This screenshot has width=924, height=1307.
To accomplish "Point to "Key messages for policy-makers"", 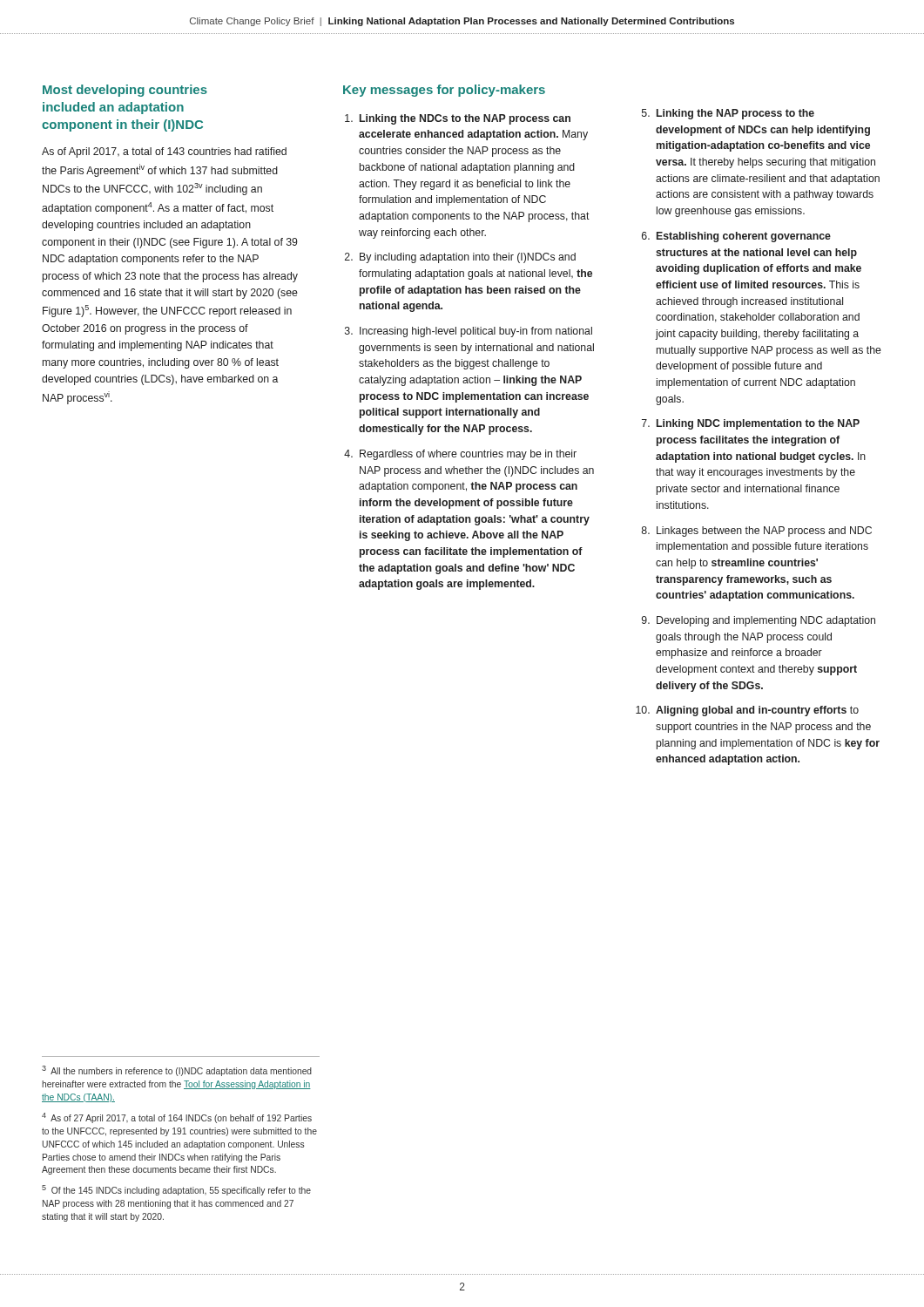I will 444,89.
